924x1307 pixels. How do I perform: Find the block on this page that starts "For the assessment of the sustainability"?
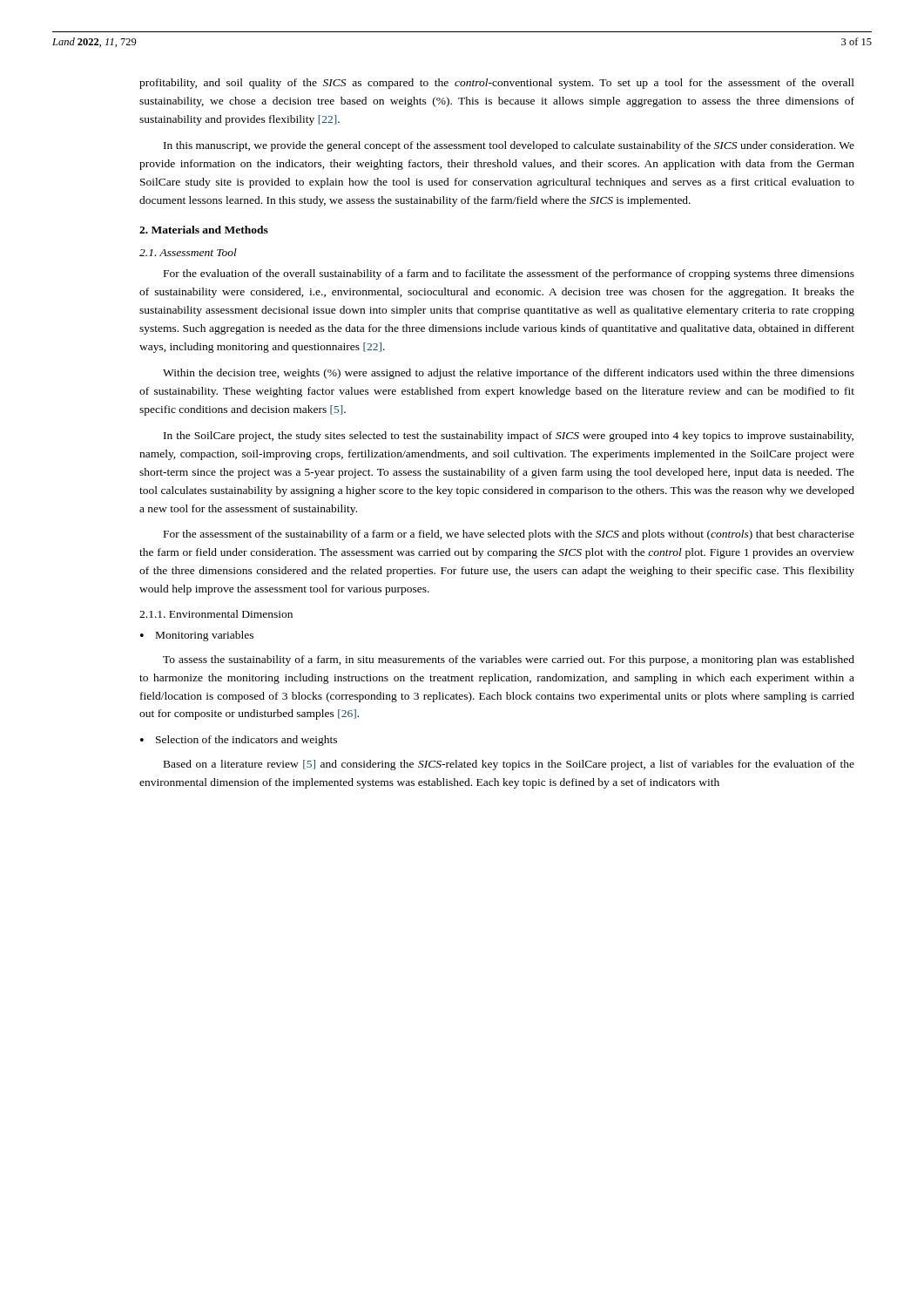pos(497,562)
